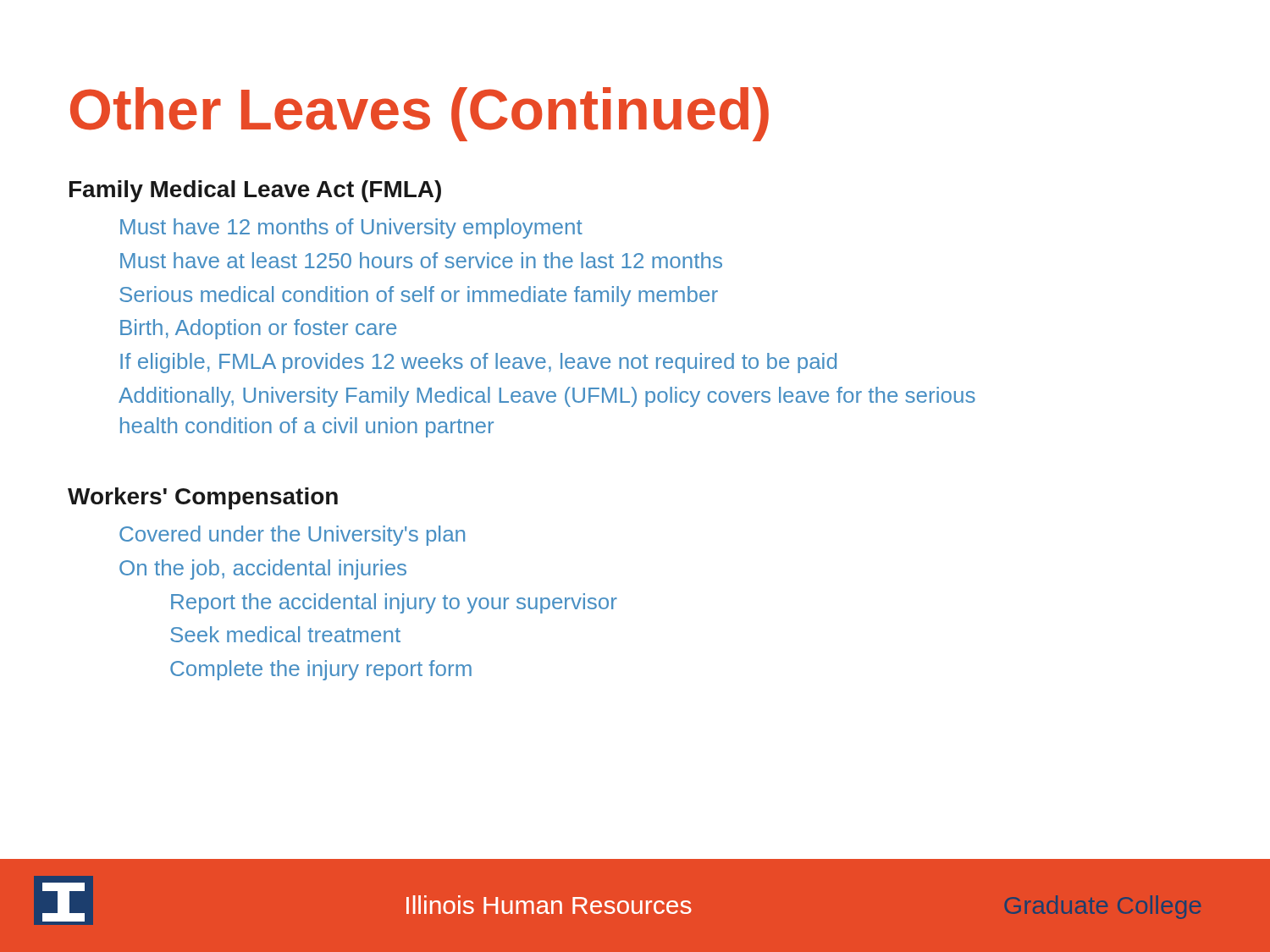Viewport: 1270px width, 952px height.
Task: Point to the element starting "Workers' Compensation"
Action: pos(203,497)
